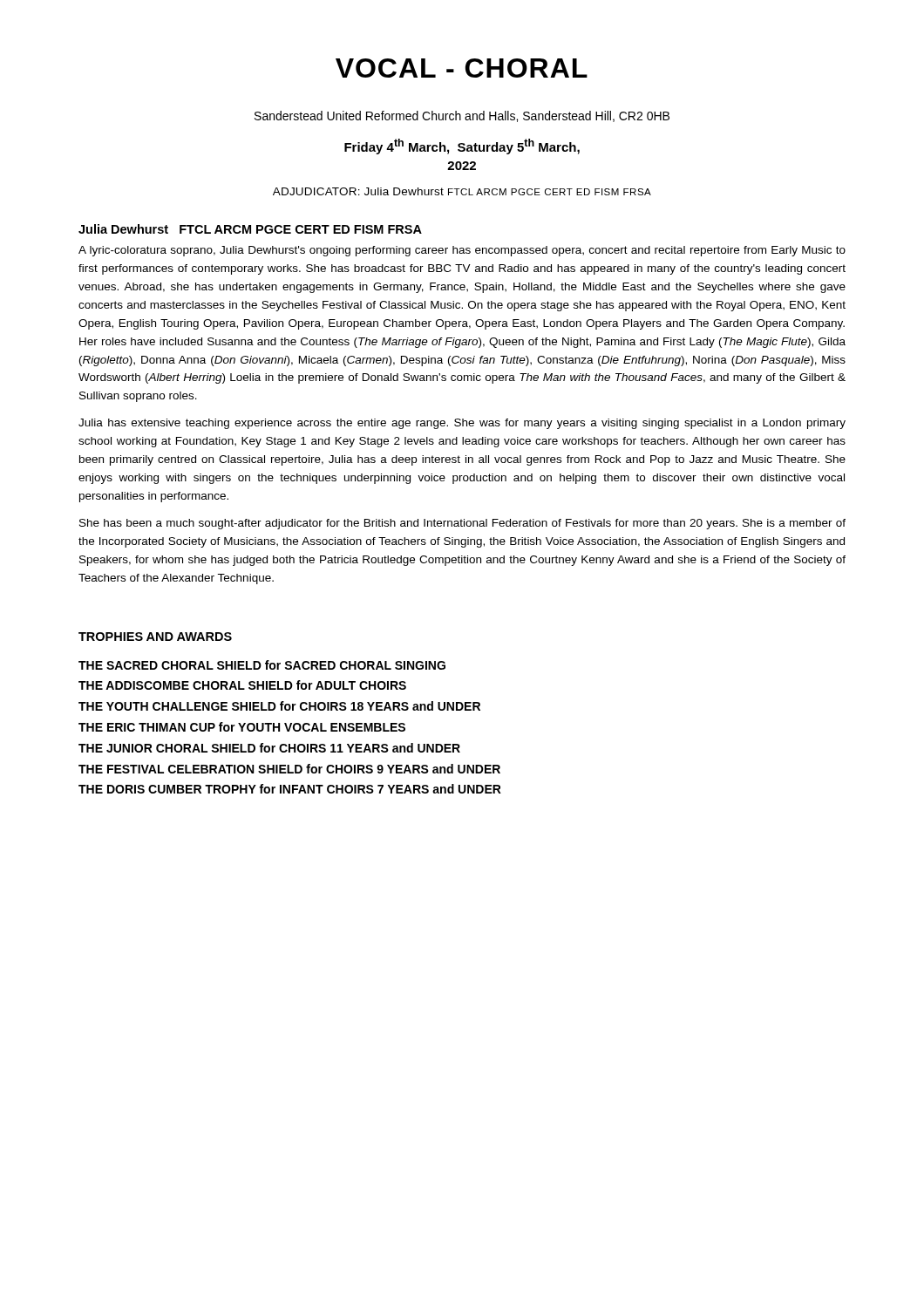Viewport: 924px width, 1308px height.
Task: Select the list item containing "THE FESTIVAL CELEBRATION SHIELD for CHOIRS 9 YEARS"
Action: point(290,769)
